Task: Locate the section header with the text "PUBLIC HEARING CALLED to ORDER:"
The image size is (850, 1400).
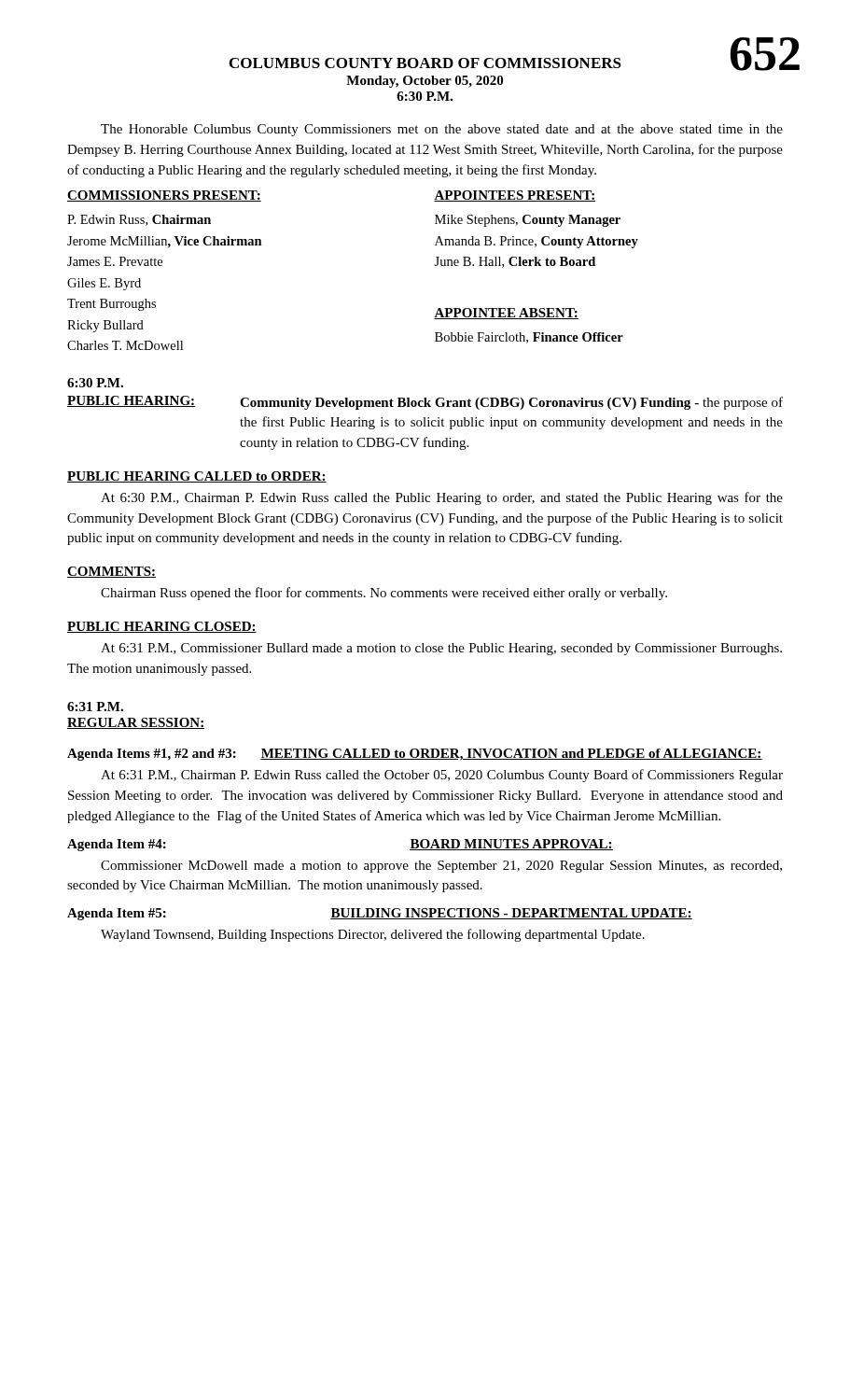Action: coord(197,476)
